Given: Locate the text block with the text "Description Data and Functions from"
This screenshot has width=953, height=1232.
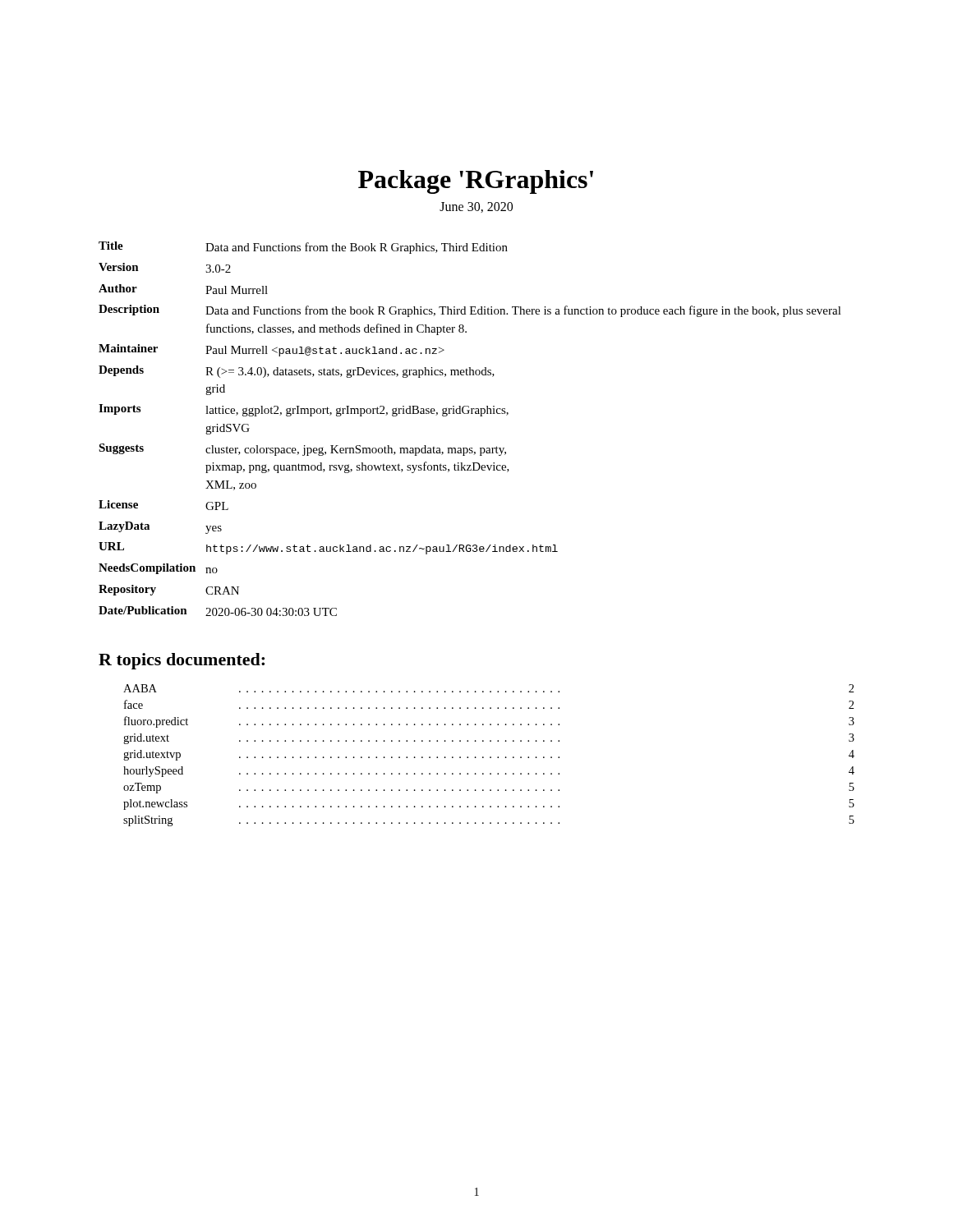Looking at the screenshot, I should click(x=476, y=320).
